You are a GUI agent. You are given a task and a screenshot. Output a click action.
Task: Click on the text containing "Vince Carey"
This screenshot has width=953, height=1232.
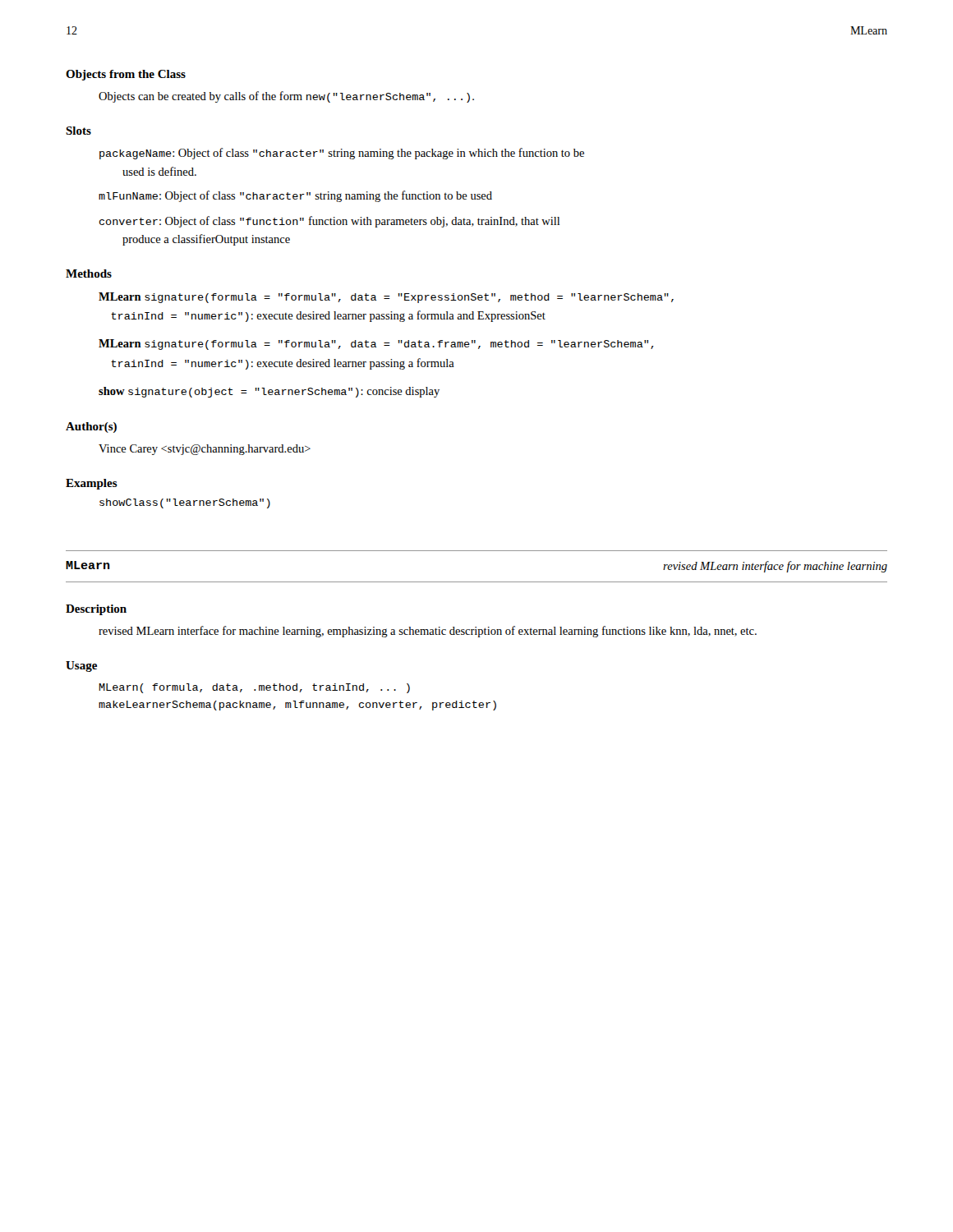point(205,449)
